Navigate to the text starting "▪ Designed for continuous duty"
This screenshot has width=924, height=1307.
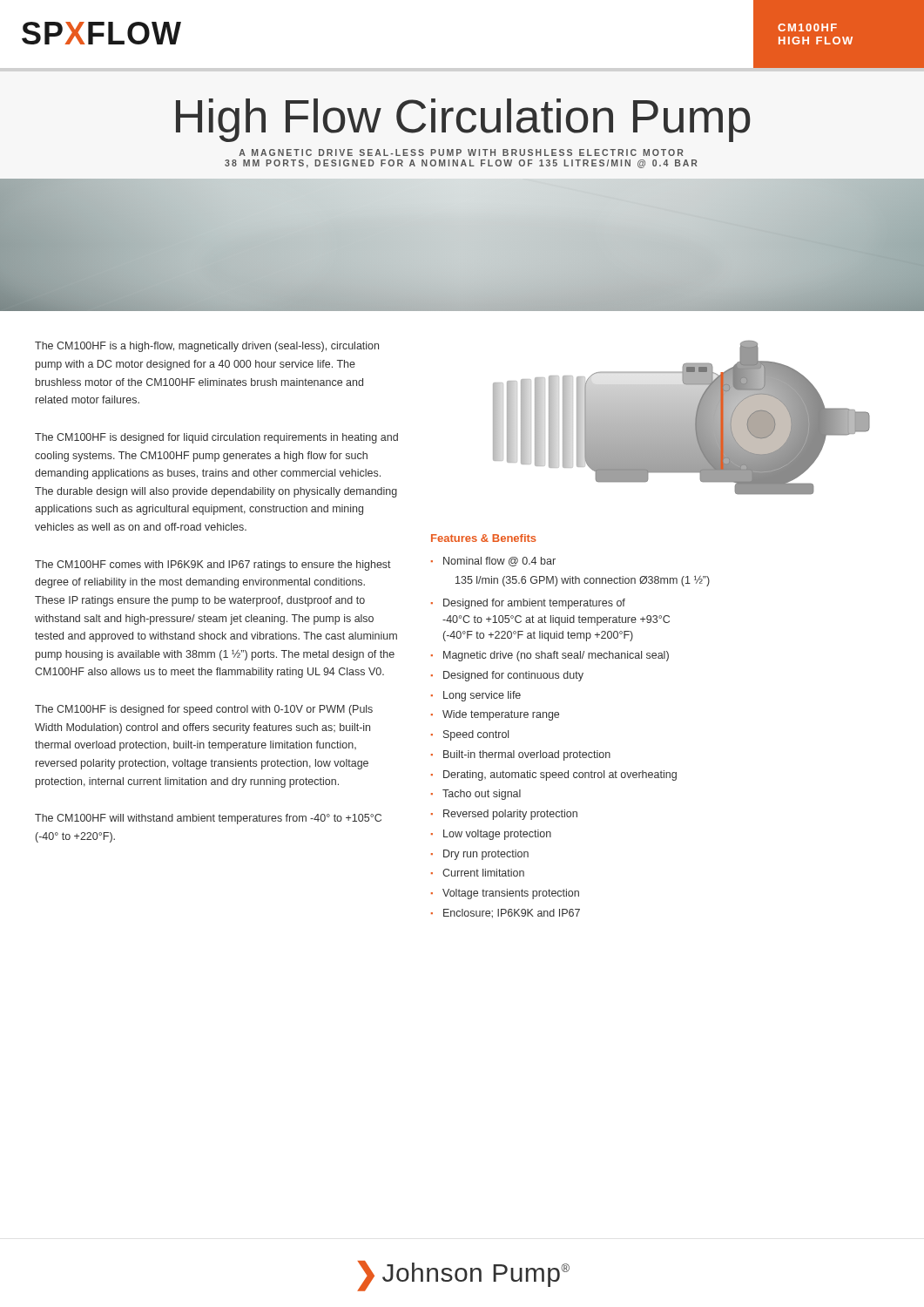pyautogui.click(x=507, y=675)
